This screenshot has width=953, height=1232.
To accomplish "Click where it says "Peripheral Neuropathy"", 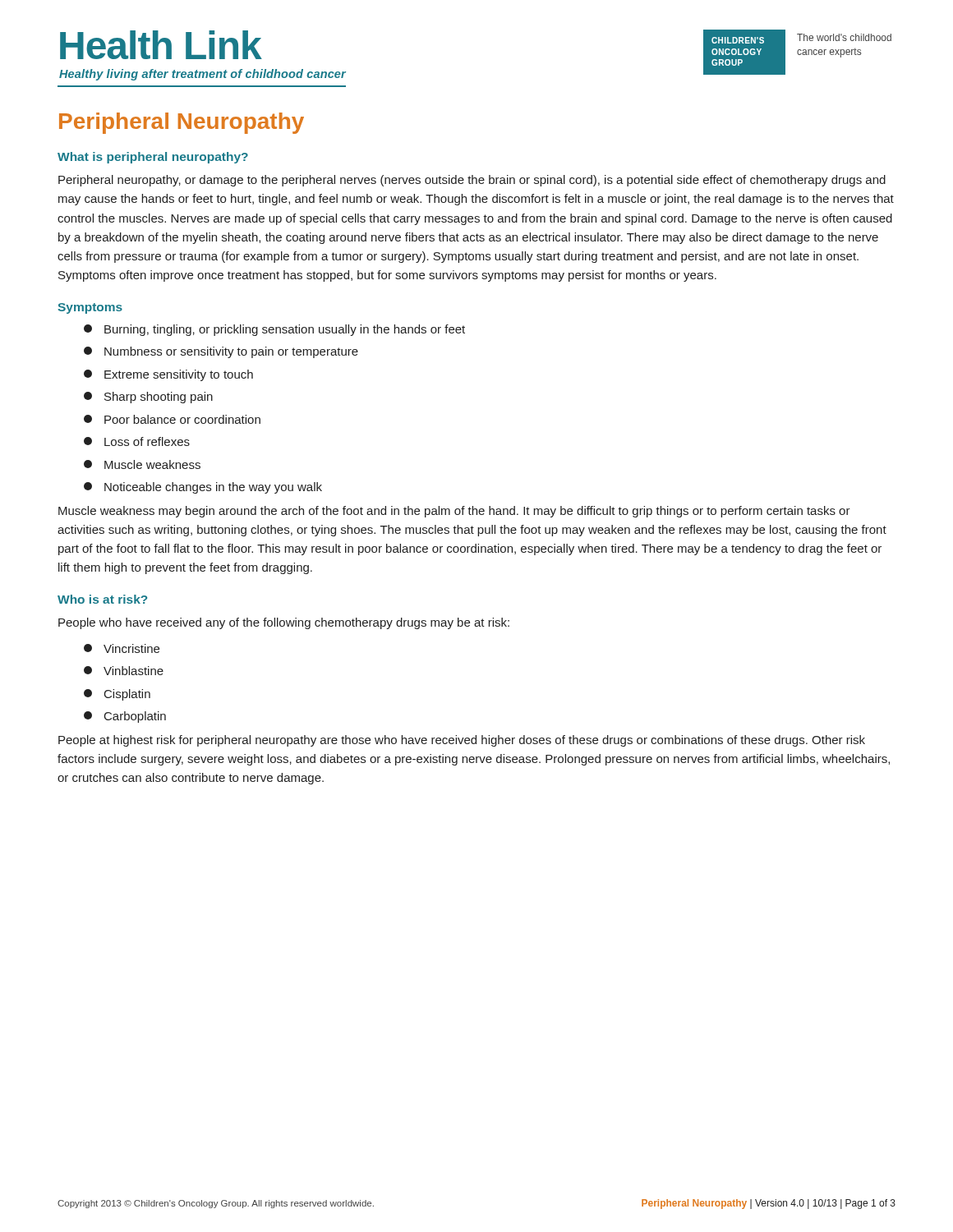I will [x=182, y=123].
